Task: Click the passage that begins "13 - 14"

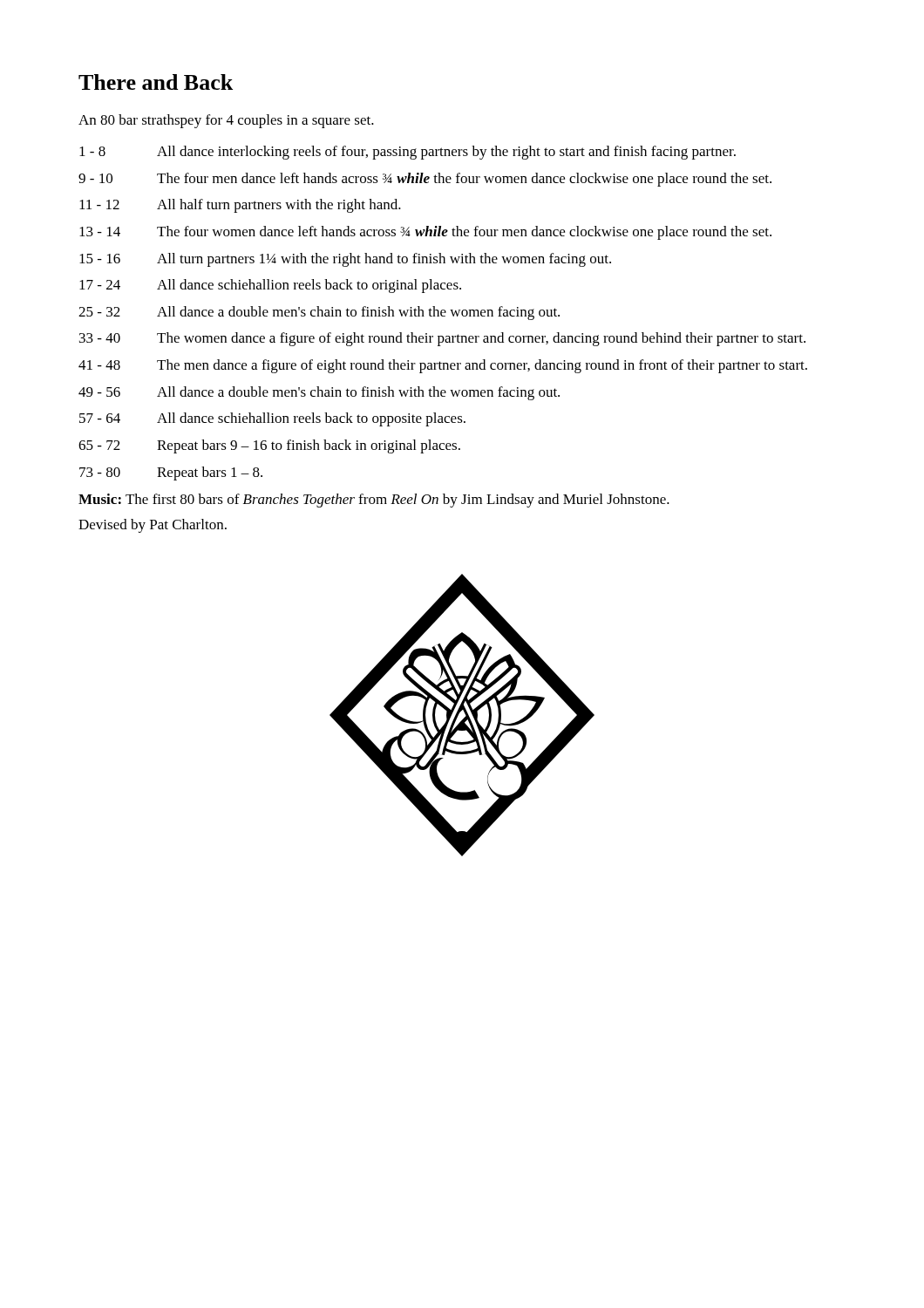Action: point(462,232)
